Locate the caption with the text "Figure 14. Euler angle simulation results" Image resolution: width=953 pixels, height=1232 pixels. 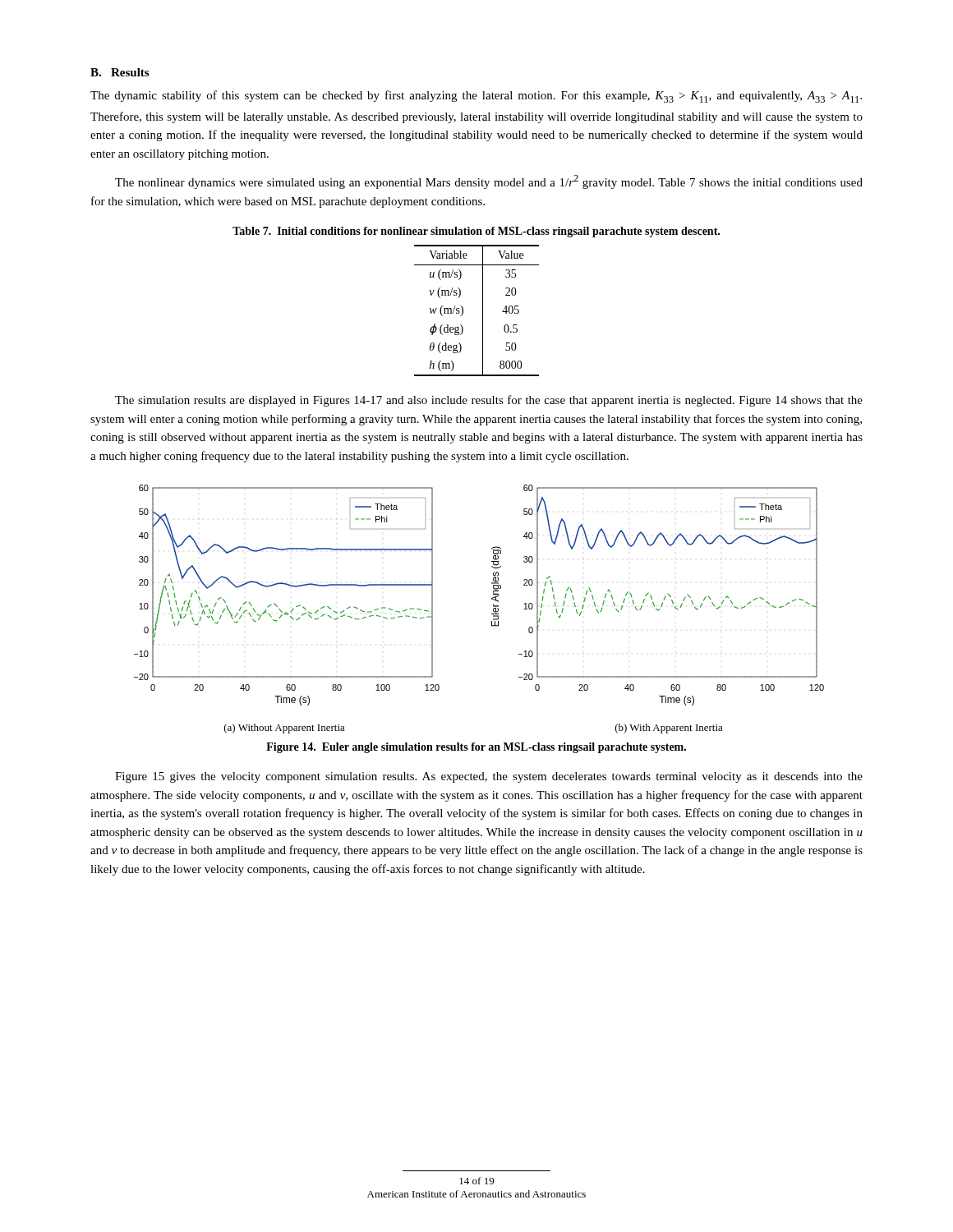(x=476, y=747)
